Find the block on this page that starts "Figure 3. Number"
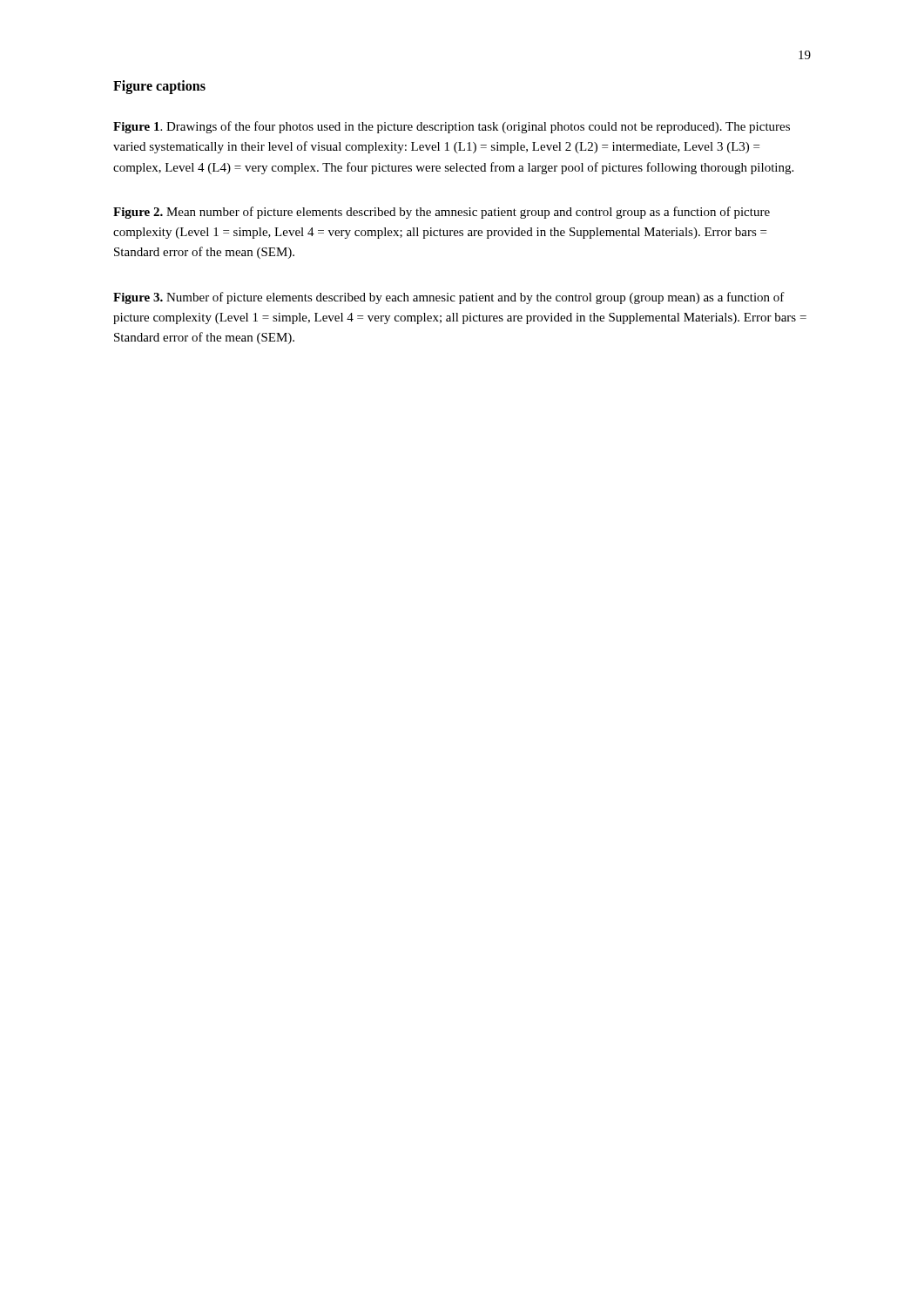This screenshot has width=924, height=1307. tap(460, 317)
